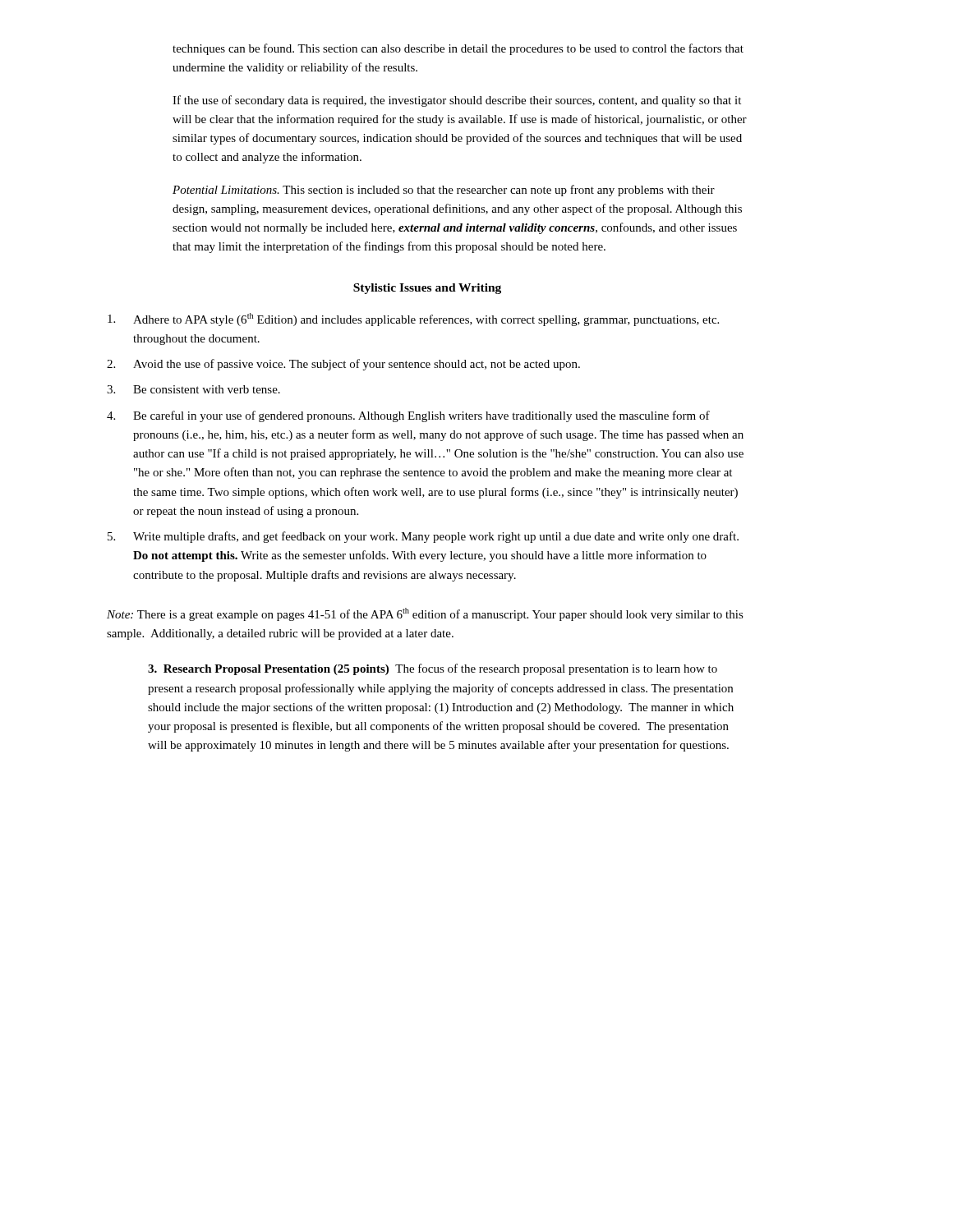This screenshot has height=1232, width=953.
Task: Locate the block of text that opens with "If the use of secondary"
Action: pos(459,128)
